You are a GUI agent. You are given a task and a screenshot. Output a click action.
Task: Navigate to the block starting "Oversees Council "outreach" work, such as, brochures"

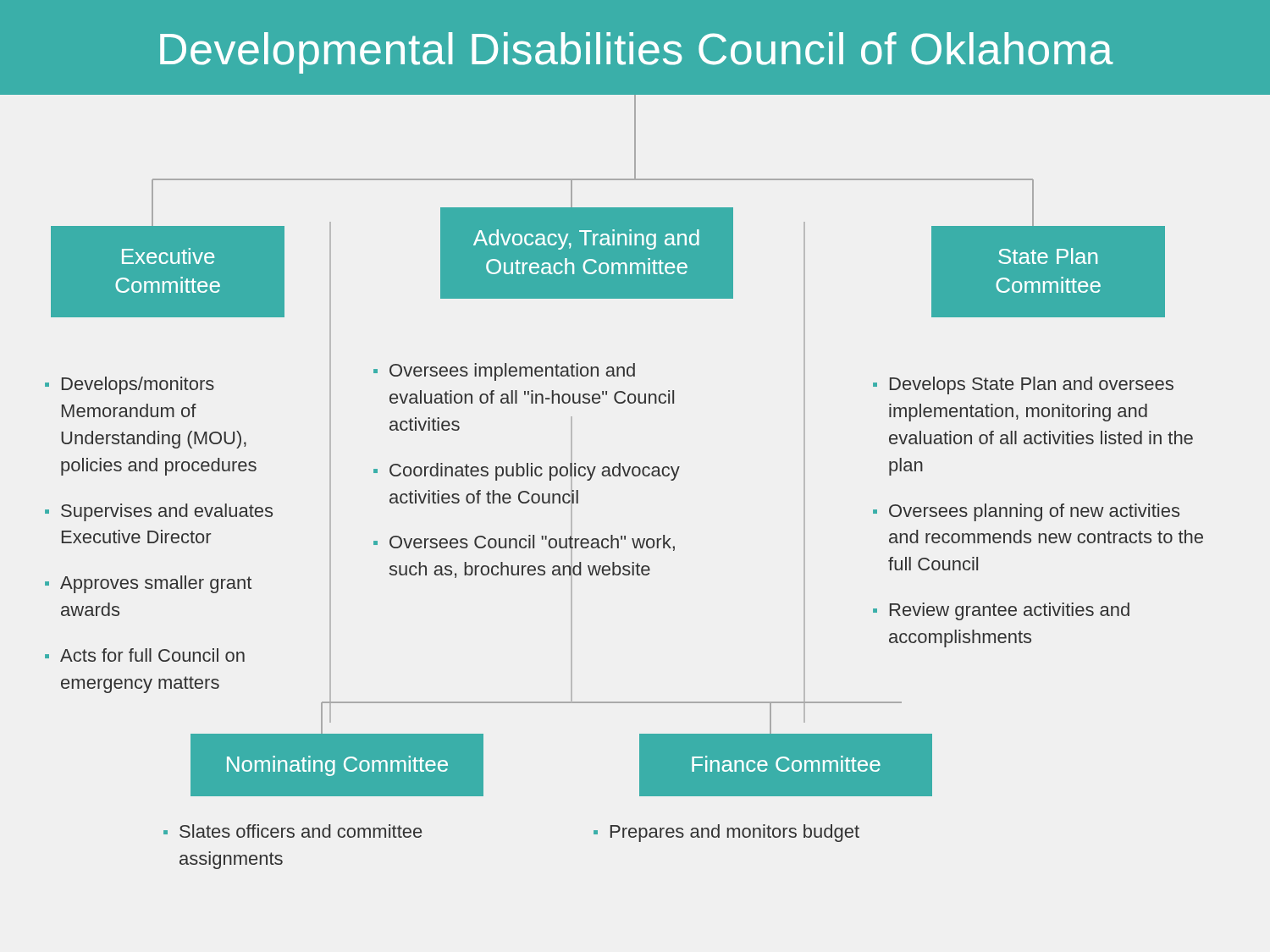coord(533,556)
